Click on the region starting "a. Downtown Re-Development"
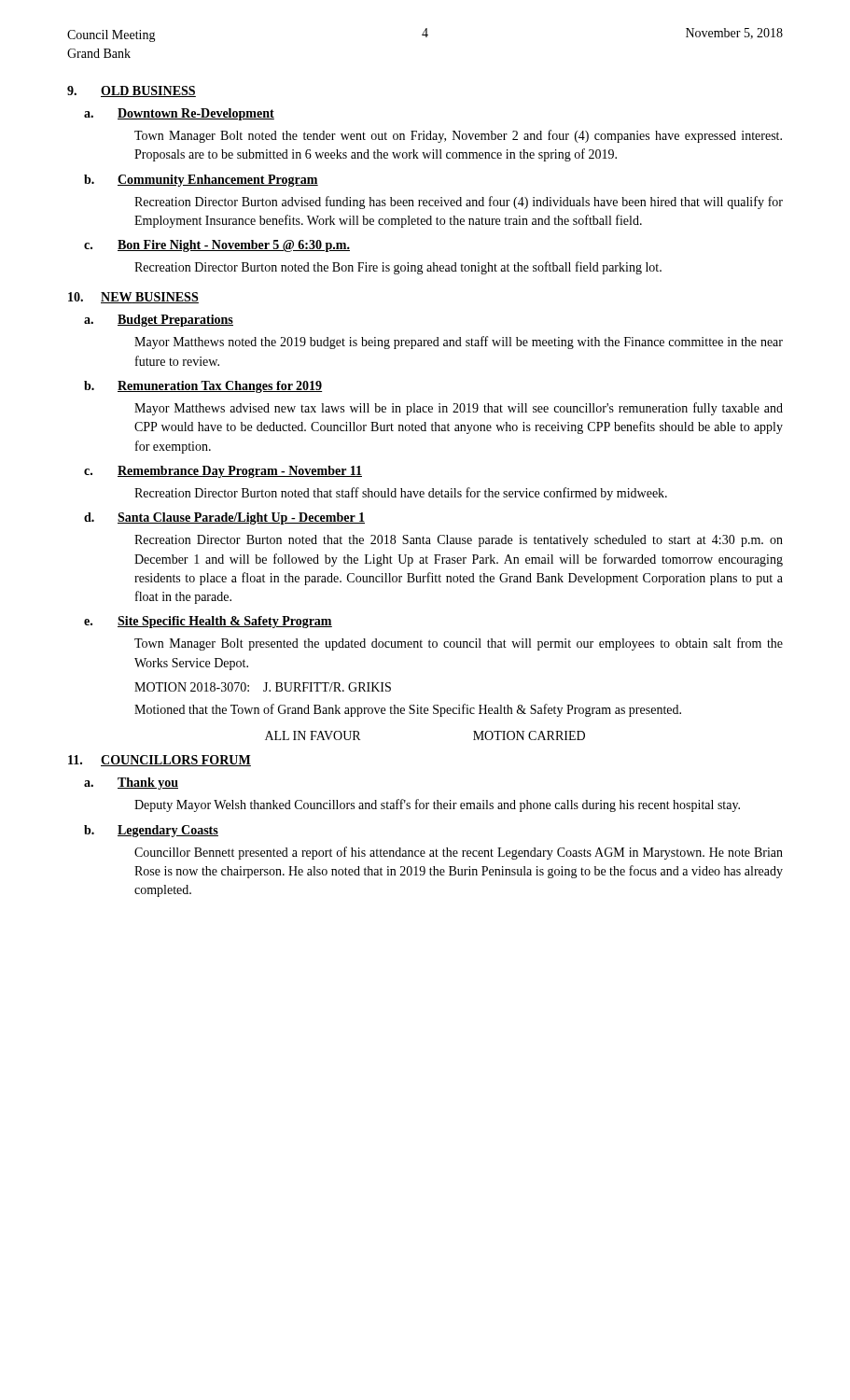This screenshot has width=850, height=1400. pyautogui.click(x=171, y=114)
